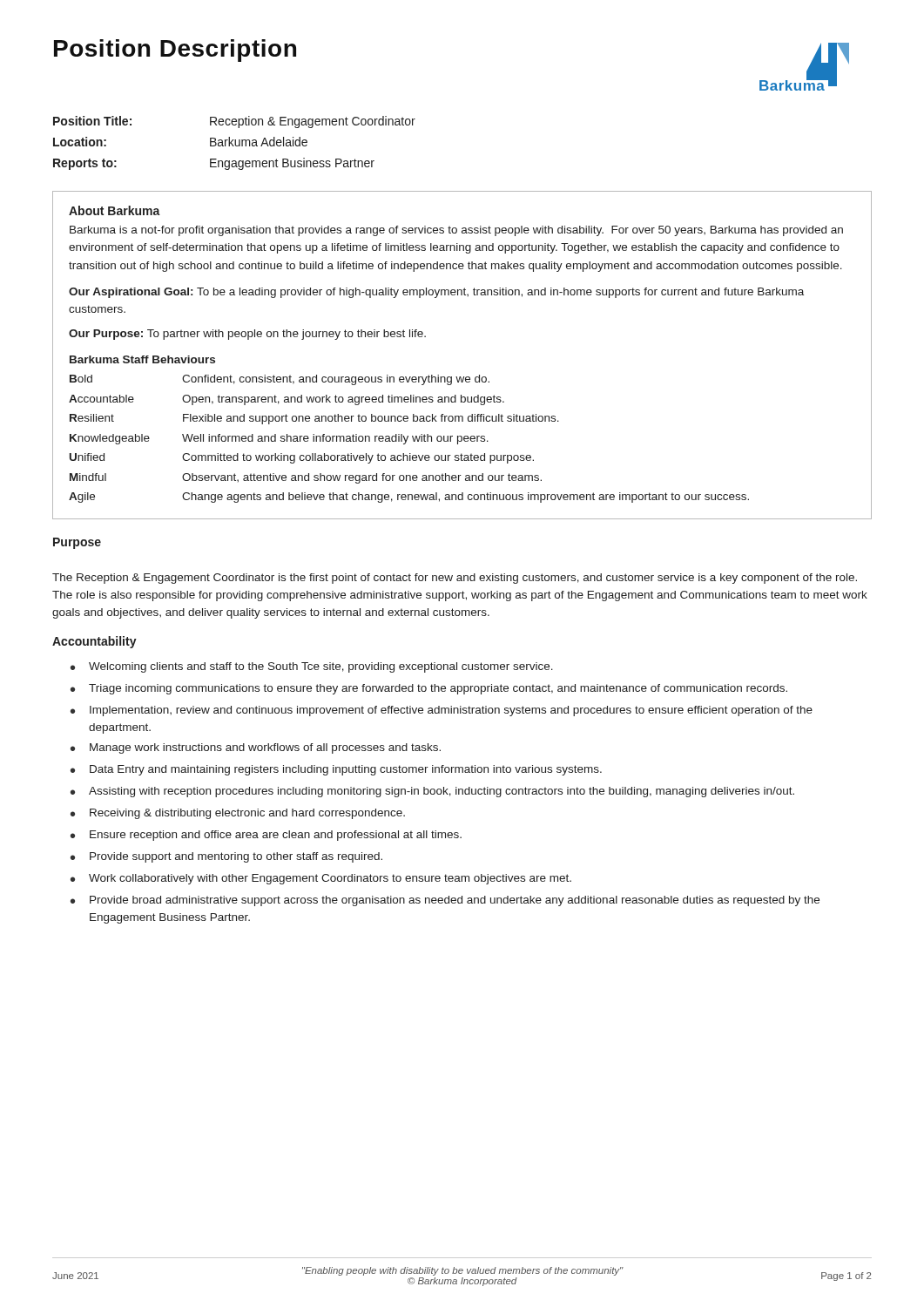This screenshot has height=1307, width=924.
Task: Navigate to the text starting "• Ensure reception and office area"
Action: click(x=471, y=836)
